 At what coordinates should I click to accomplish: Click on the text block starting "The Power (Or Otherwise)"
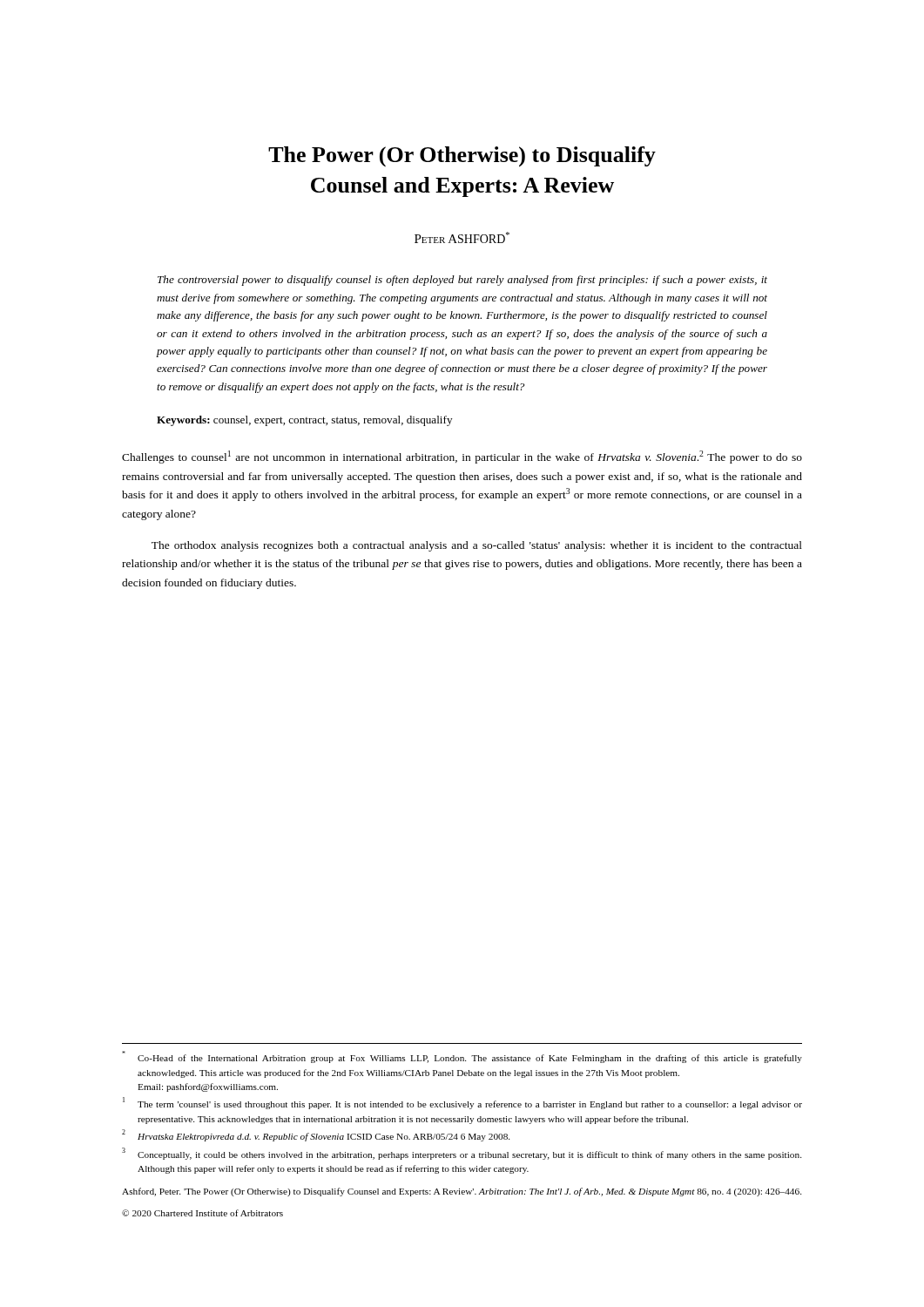462,170
